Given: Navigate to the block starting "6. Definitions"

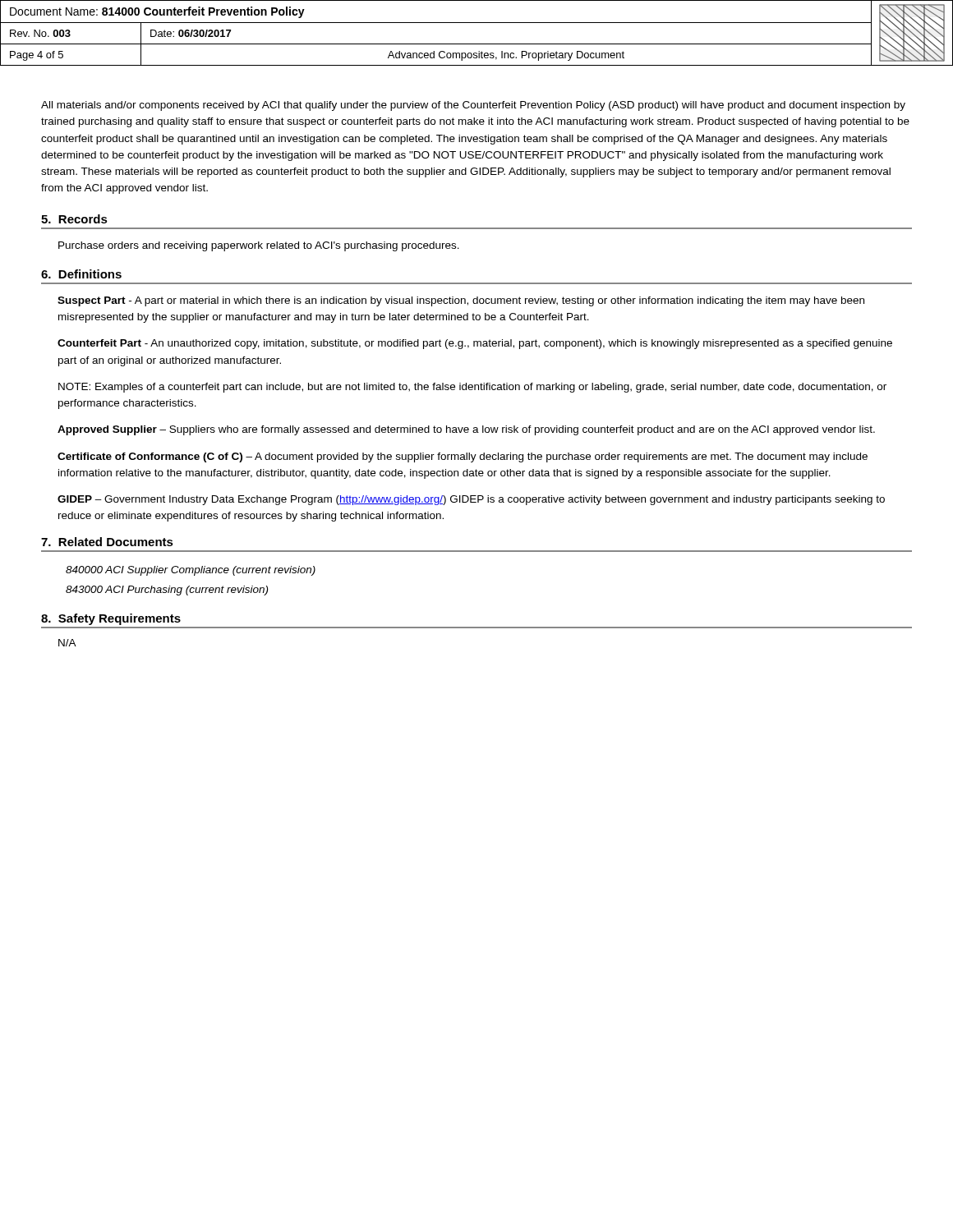Looking at the screenshot, I should (81, 275).
